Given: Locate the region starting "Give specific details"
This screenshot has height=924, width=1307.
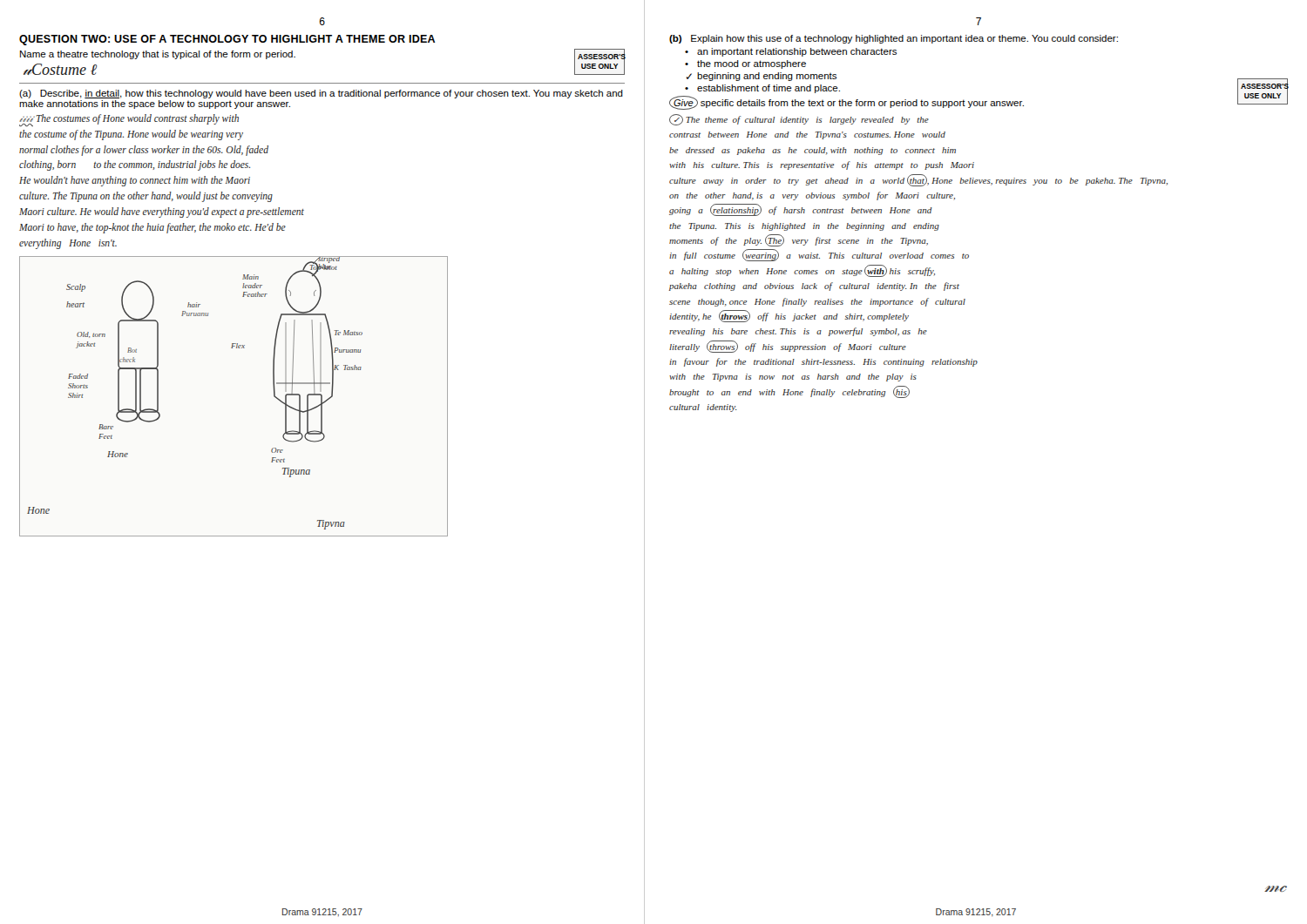Looking at the screenshot, I should point(847,103).
